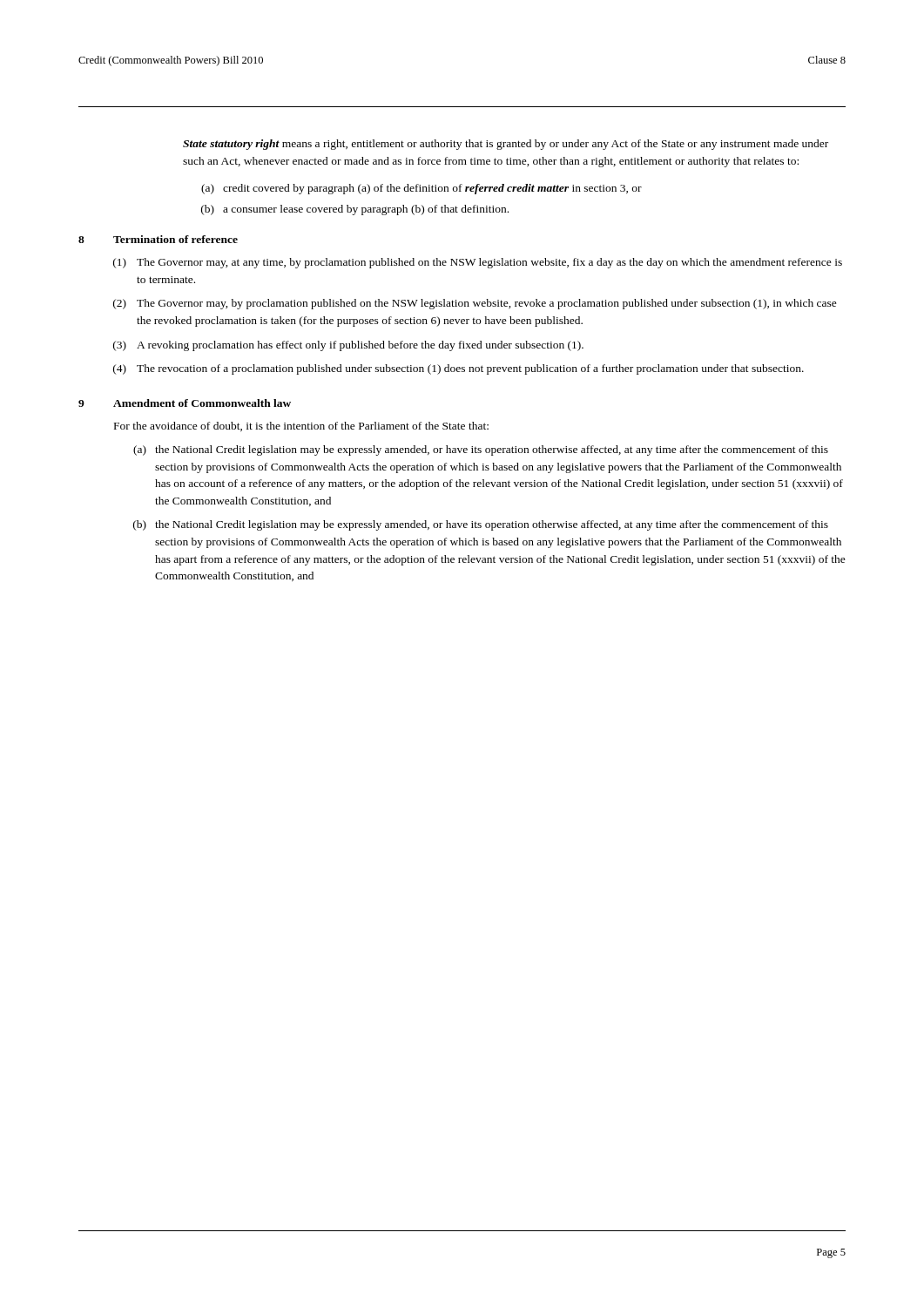Locate the section header containing "8 Termination of reference"

pos(158,240)
